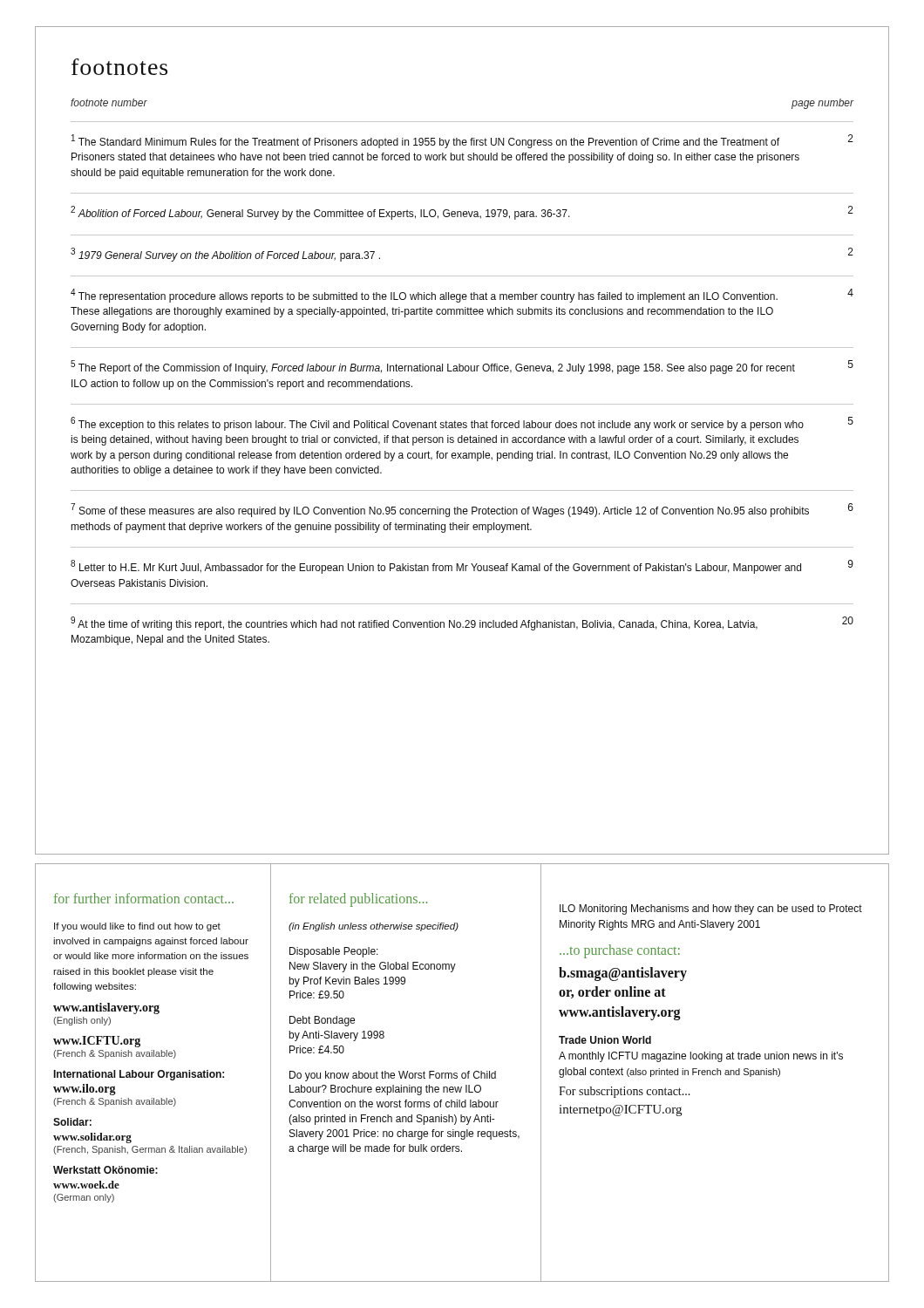Locate the block starting "Disposable People:New Slavery in the Global"
The width and height of the screenshot is (924, 1308).
click(x=406, y=974)
